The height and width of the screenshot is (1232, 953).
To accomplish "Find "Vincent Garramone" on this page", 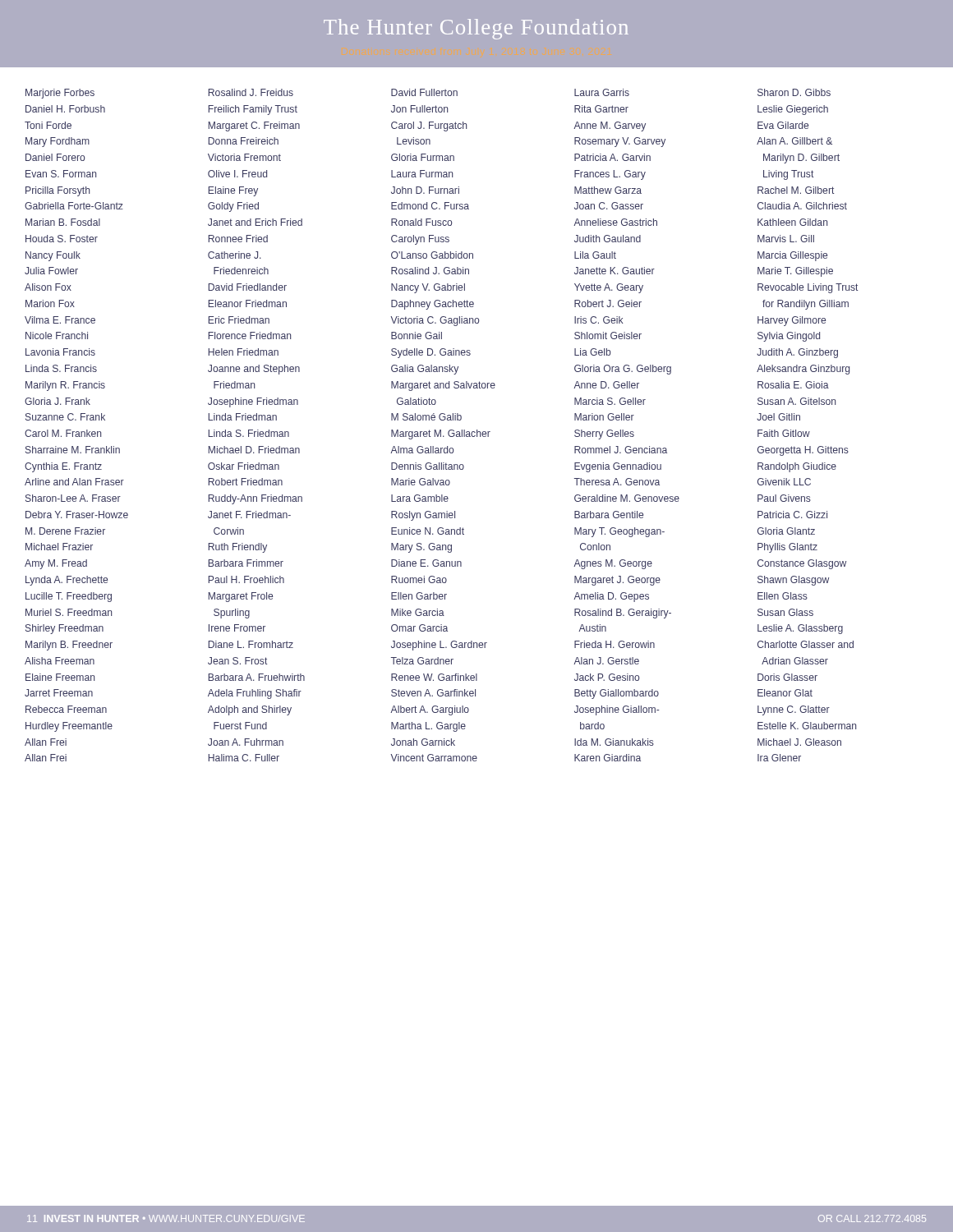I will click(x=434, y=758).
